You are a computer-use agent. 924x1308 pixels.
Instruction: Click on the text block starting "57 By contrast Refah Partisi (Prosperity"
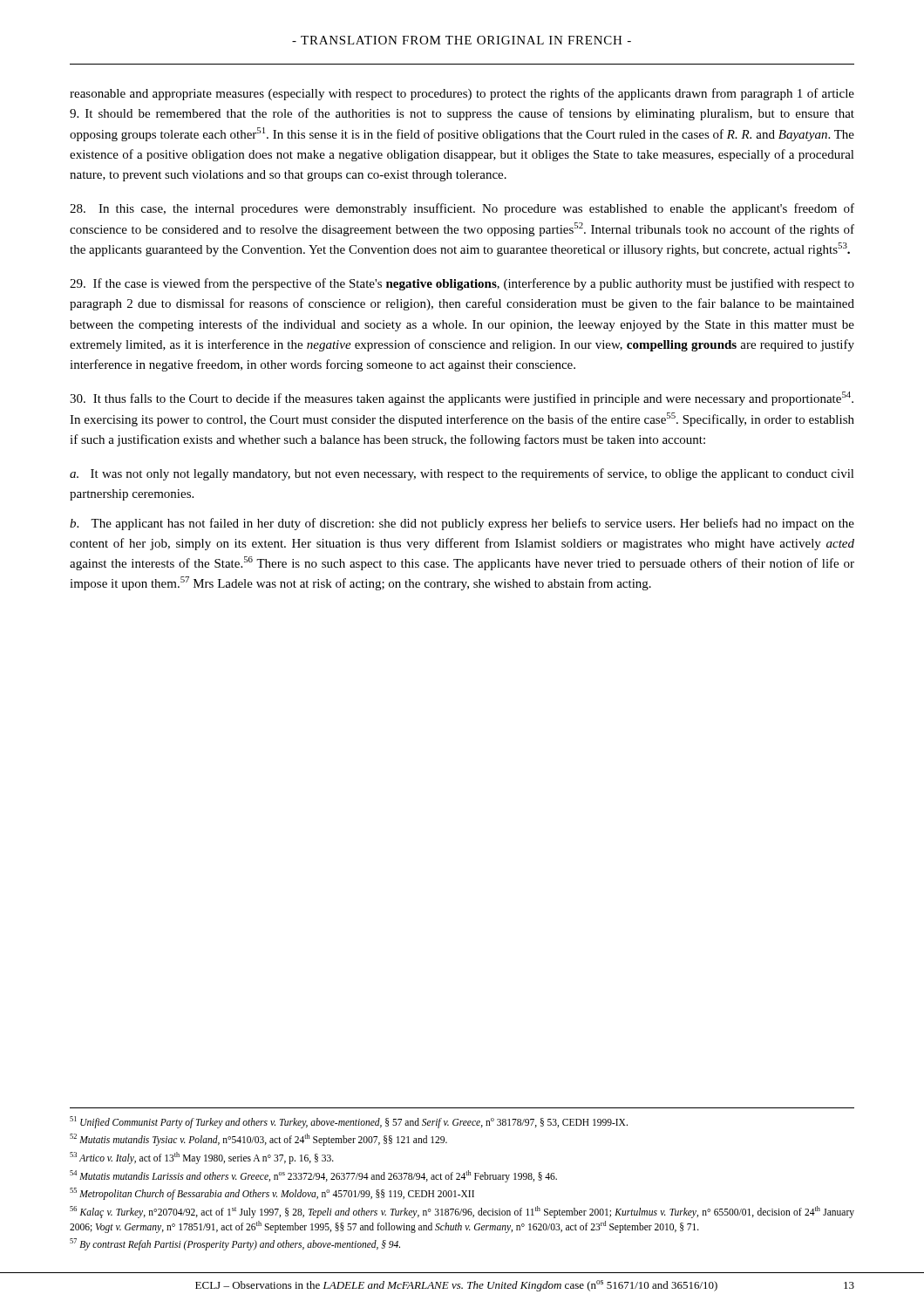pos(235,1244)
